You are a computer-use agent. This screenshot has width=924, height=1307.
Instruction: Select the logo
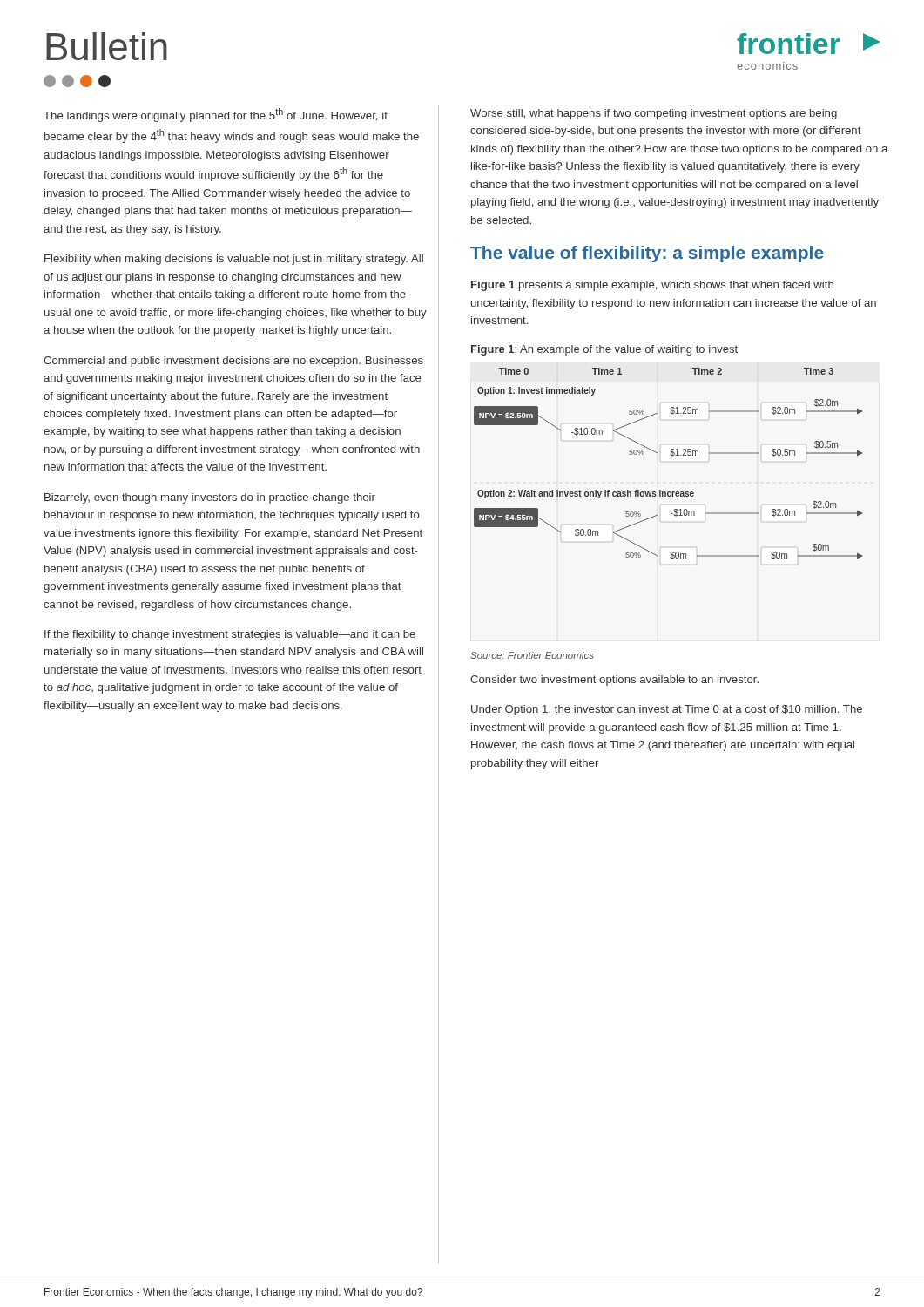point(804,47)
